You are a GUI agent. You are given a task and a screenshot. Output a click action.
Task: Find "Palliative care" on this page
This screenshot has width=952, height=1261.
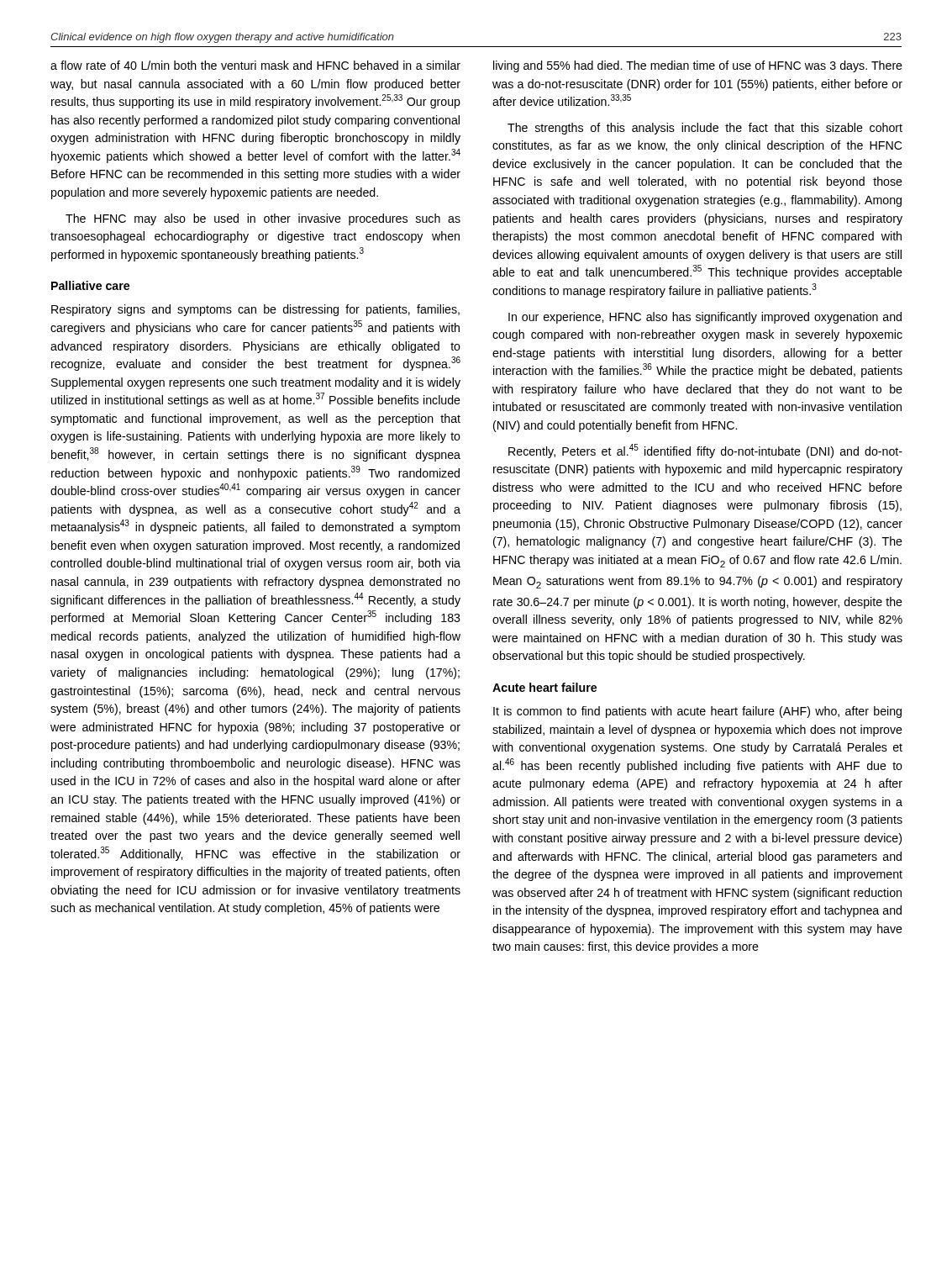[90, 286]
